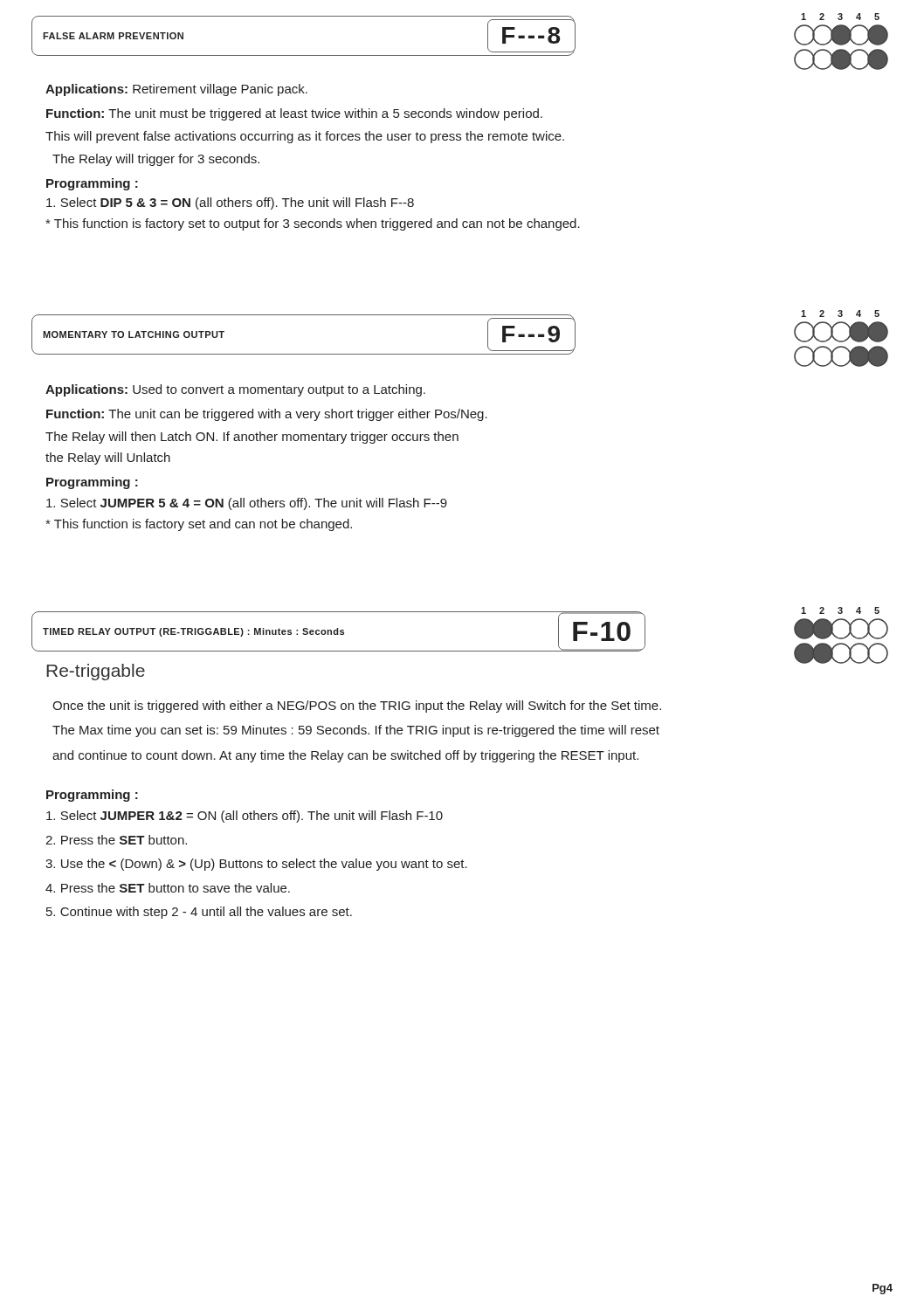Viewport: 924px width, 1310px height.
Task: Point to the text block starting "the Relay will Unlatch"
Action: pos(108,458)
